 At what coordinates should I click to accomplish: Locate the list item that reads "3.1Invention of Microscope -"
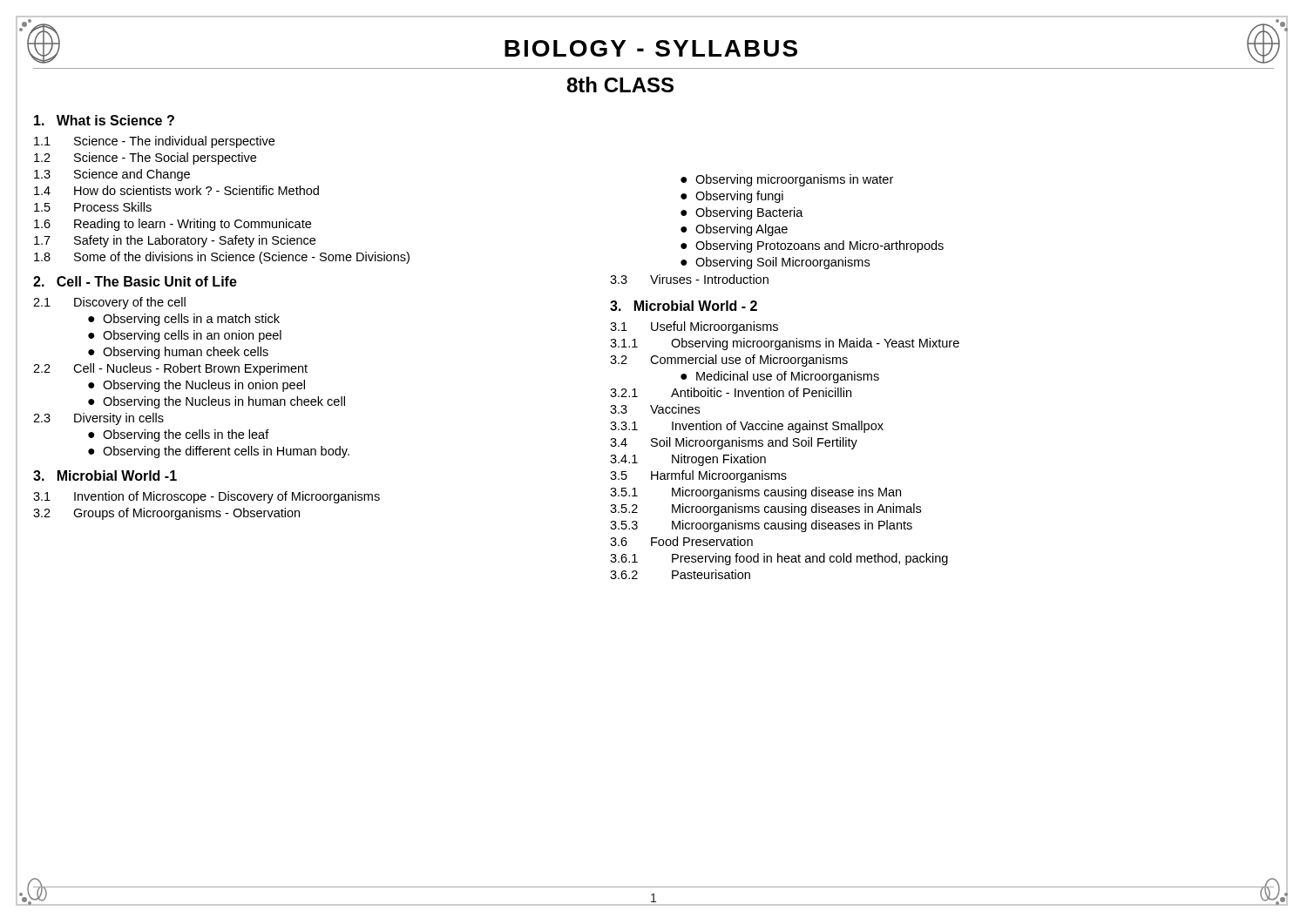coord(294,496)
